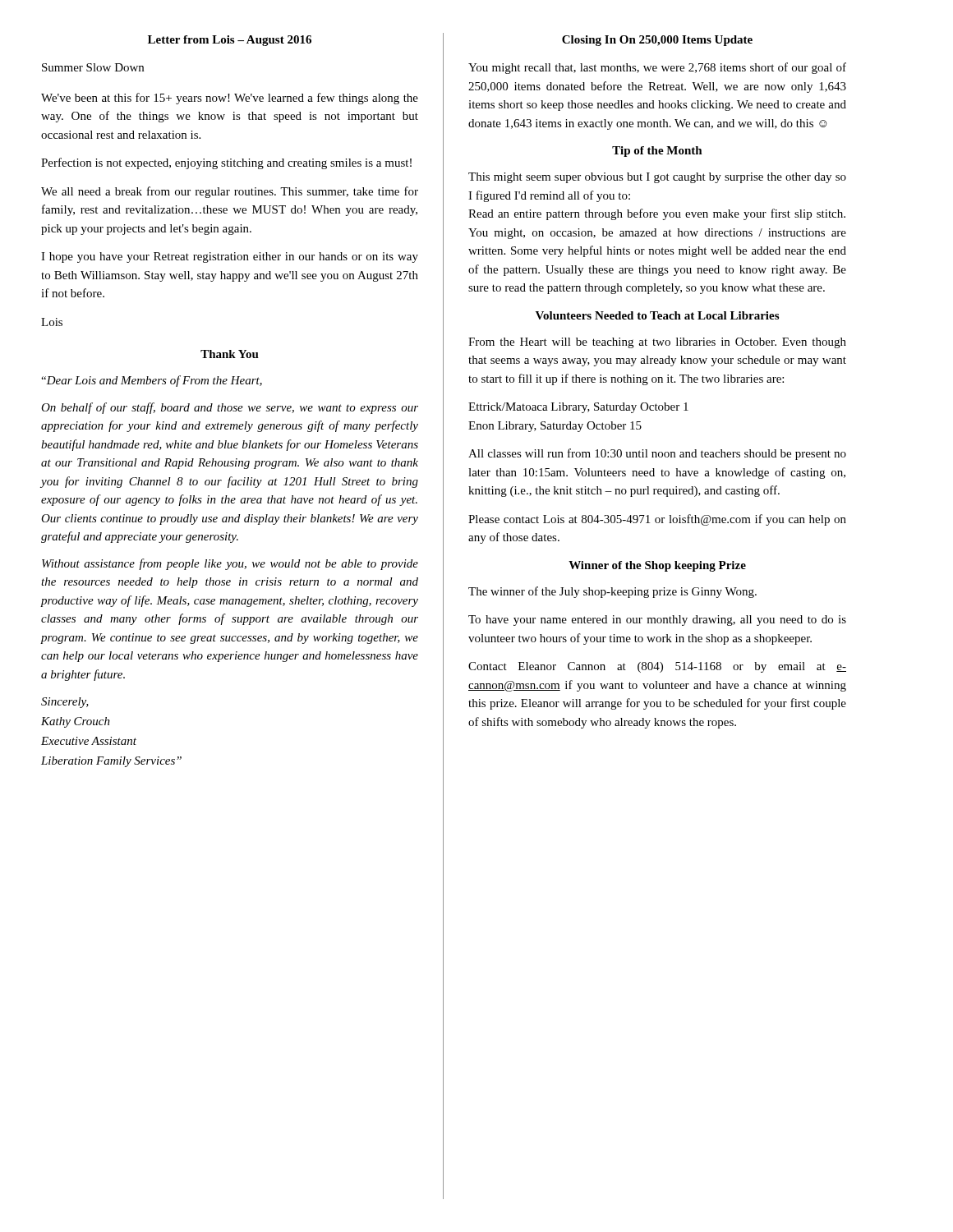Click on the block starting "Closing In On 250,000"

click(657, 39)
